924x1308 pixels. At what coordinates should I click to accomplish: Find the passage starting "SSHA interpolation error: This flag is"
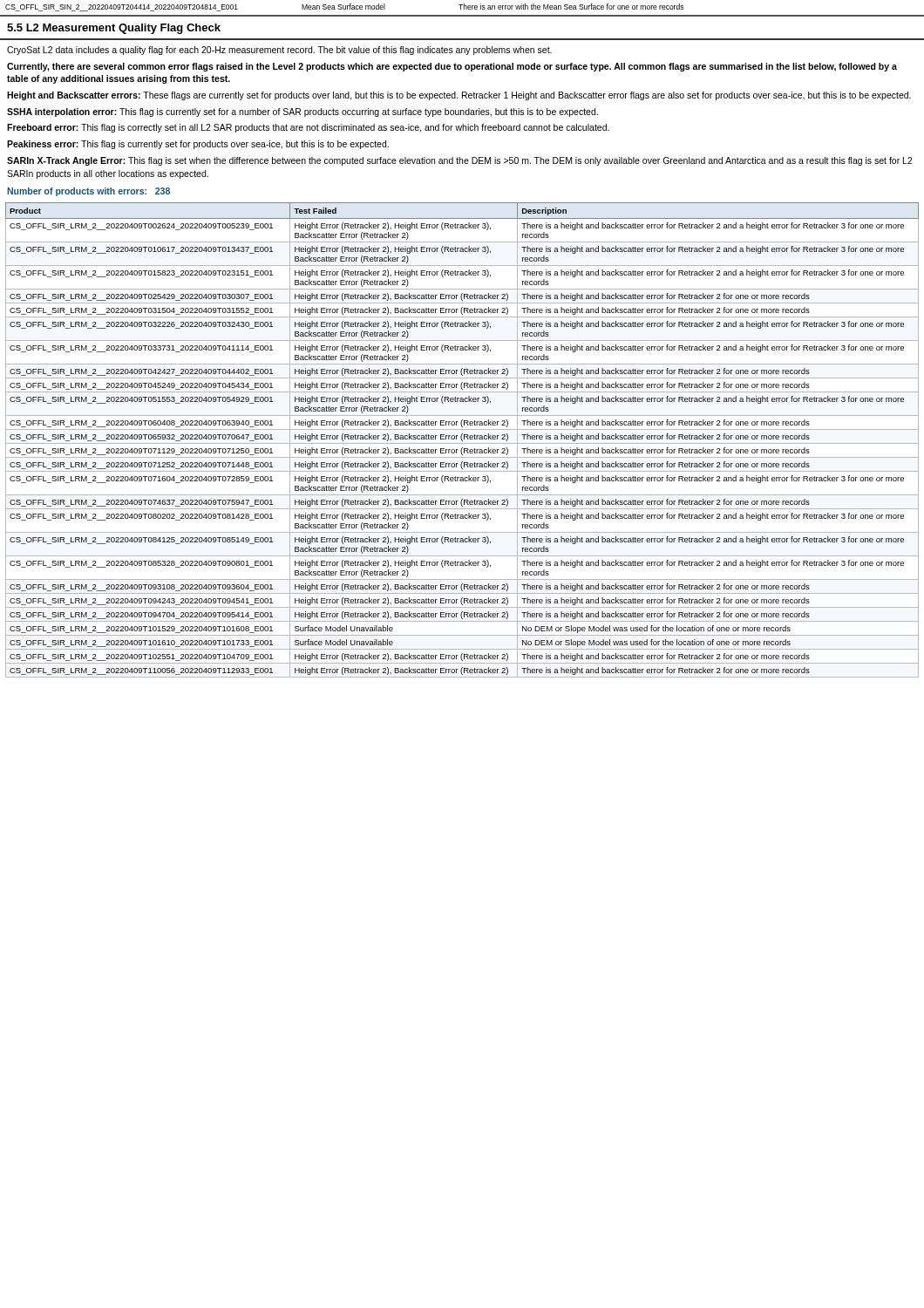click(x=303, y=111)
